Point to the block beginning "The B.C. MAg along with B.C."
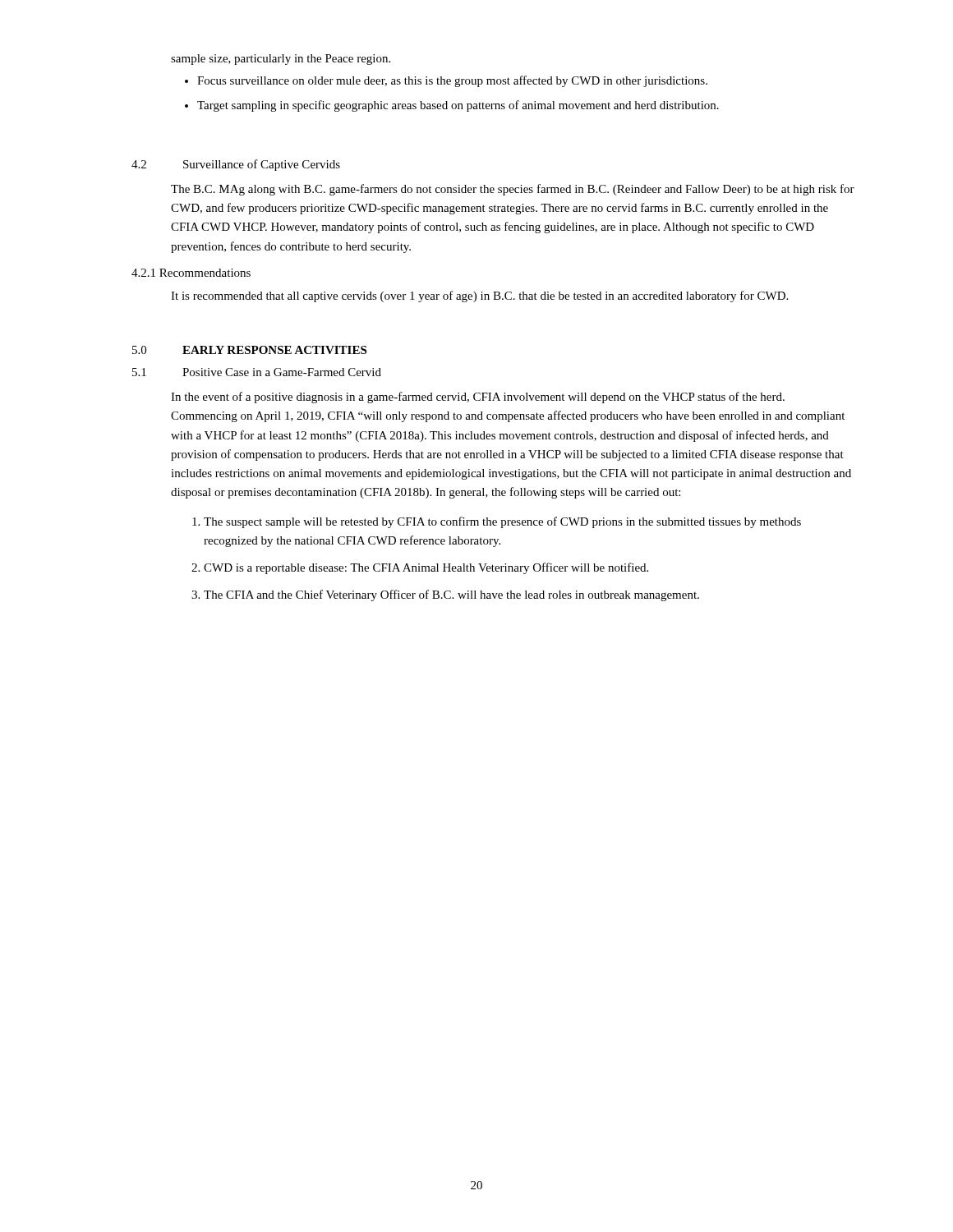The height and width of the screenshot is (1232, 953). point(512,217)
